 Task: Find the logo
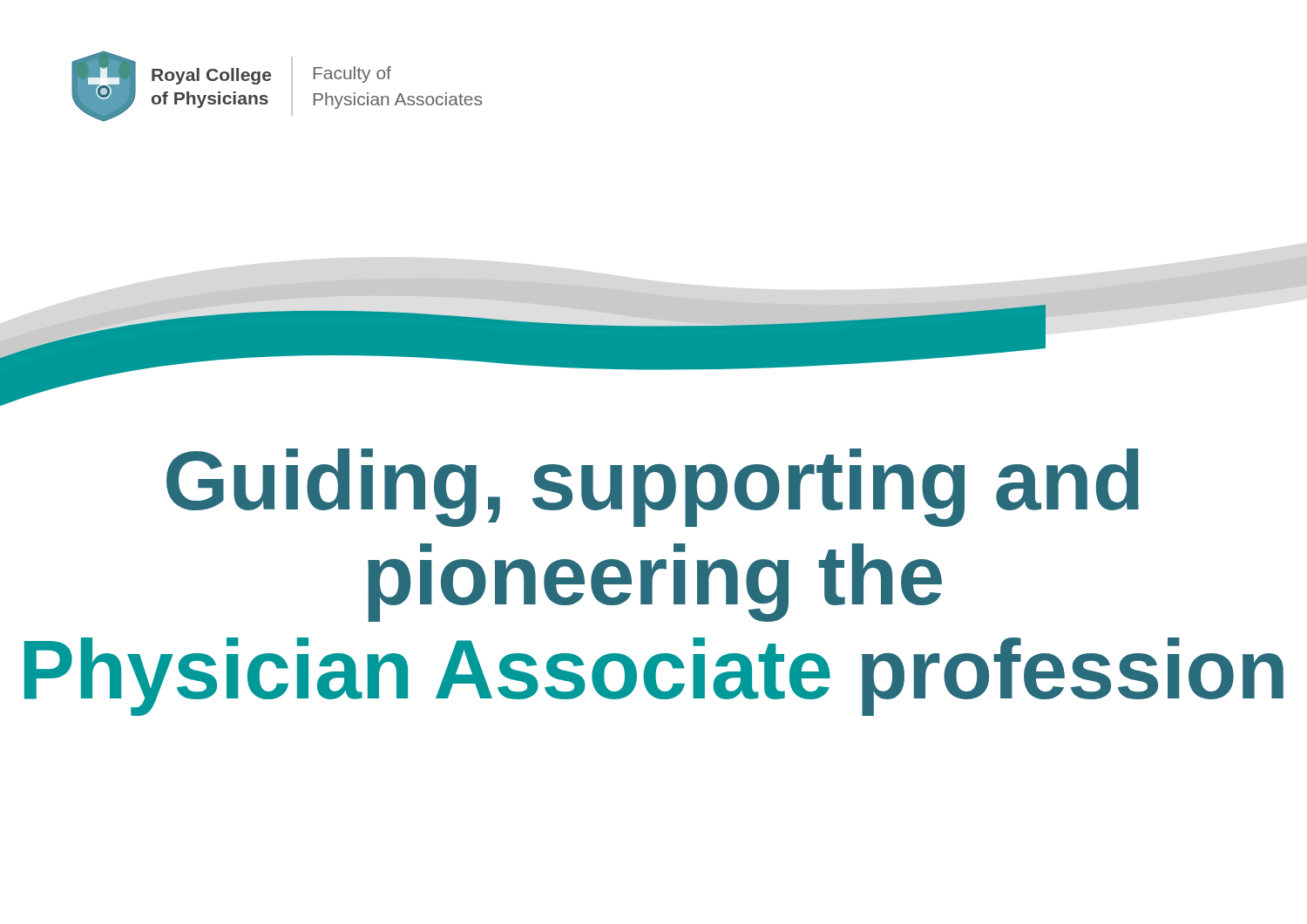274,86
